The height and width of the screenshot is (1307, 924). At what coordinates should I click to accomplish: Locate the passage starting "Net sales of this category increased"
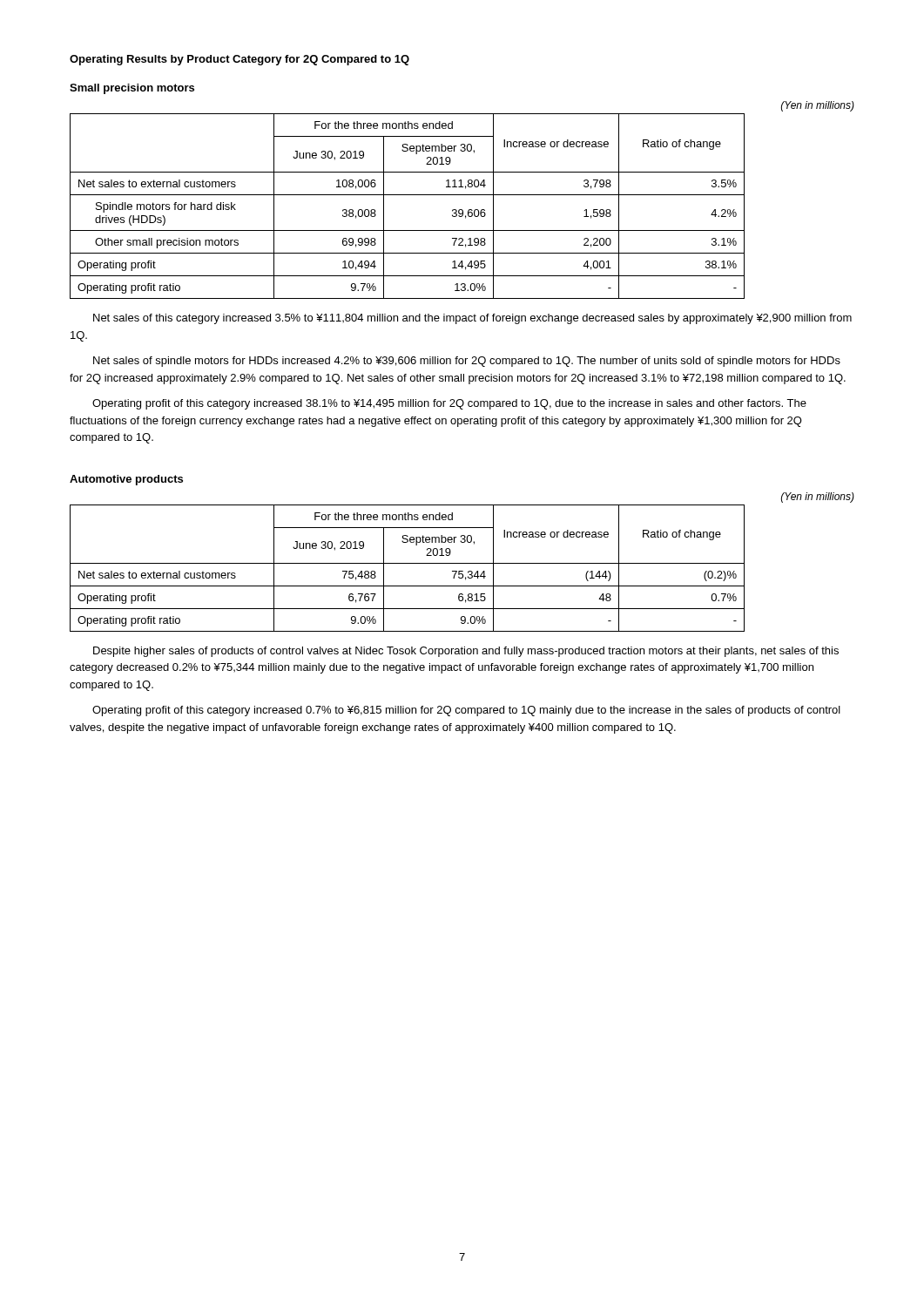pos(461,326)
